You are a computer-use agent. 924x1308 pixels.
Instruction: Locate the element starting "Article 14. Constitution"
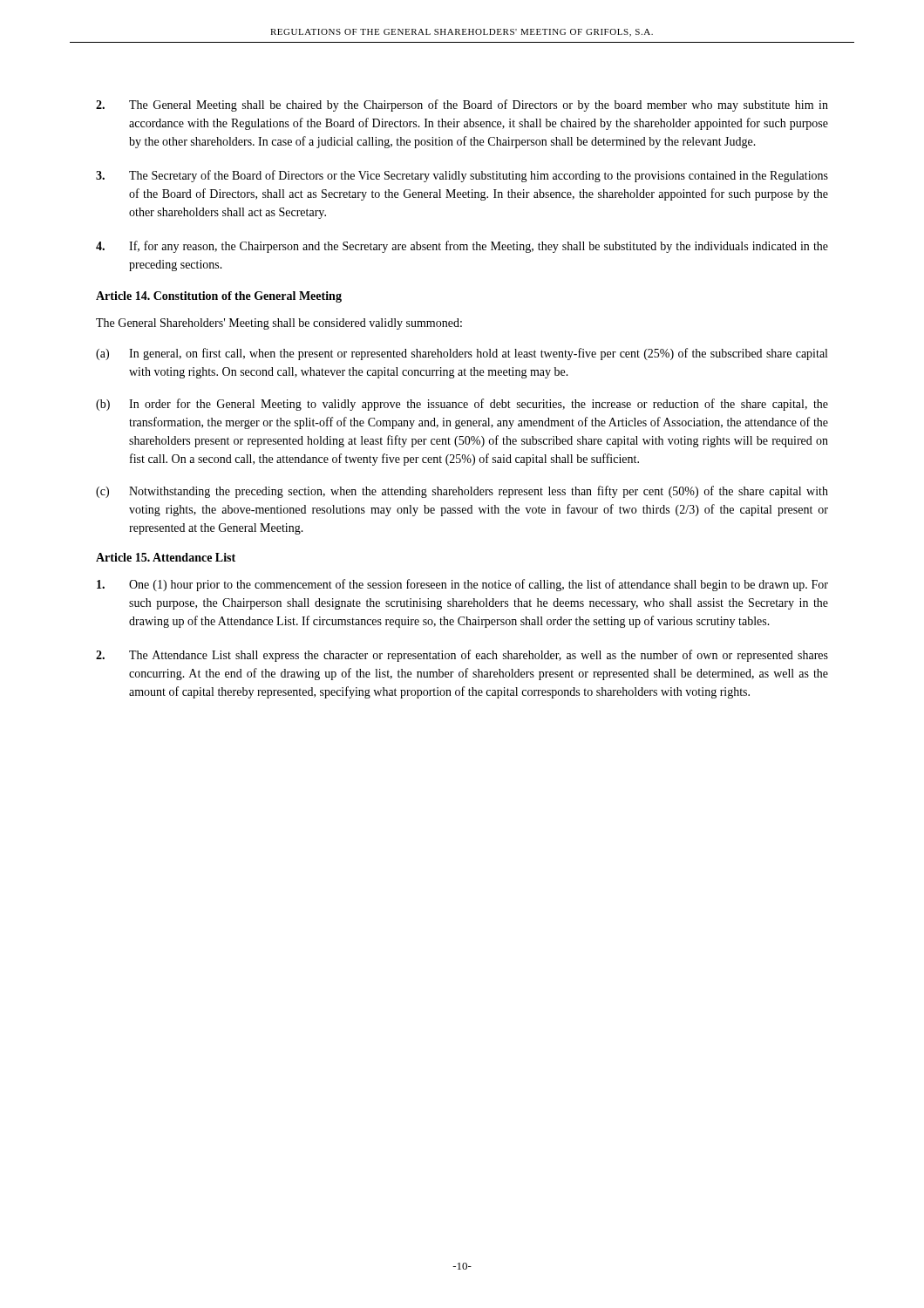point(219,296)
